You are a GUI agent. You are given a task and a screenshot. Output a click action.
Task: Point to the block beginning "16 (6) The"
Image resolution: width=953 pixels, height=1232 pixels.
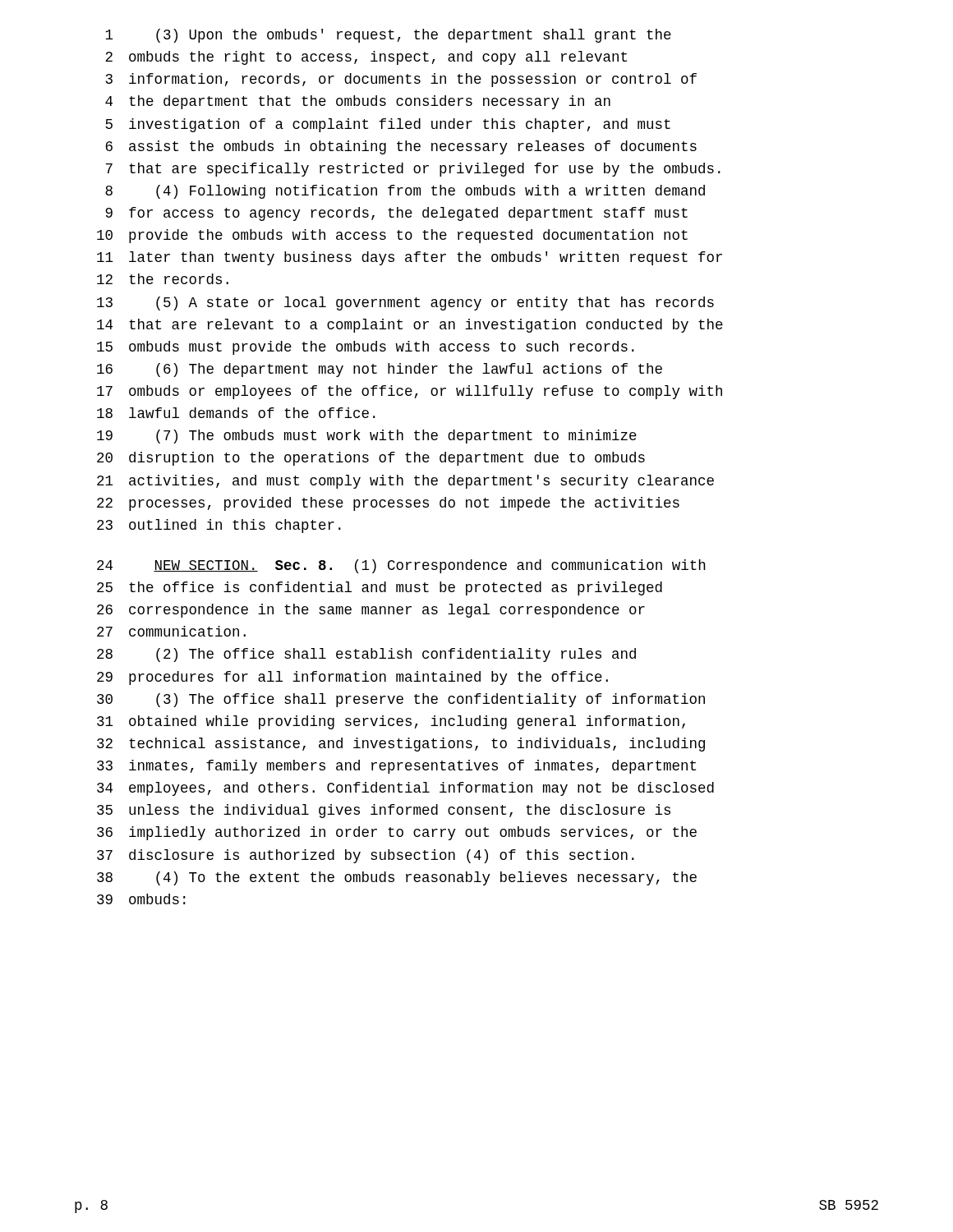click(476, 392)
